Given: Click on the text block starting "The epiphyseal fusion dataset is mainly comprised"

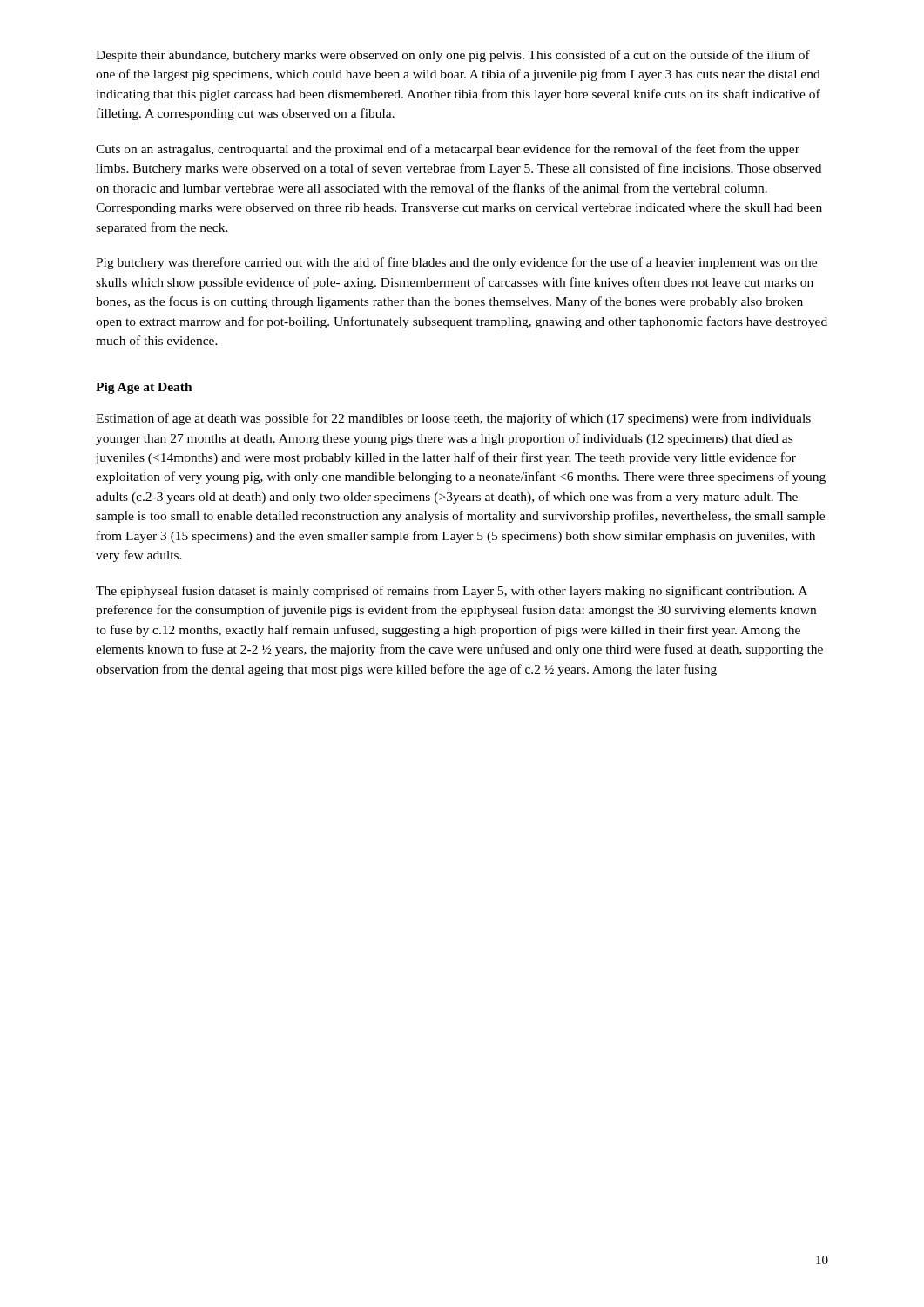Looking at the screenshot, I should coord(460,629).
